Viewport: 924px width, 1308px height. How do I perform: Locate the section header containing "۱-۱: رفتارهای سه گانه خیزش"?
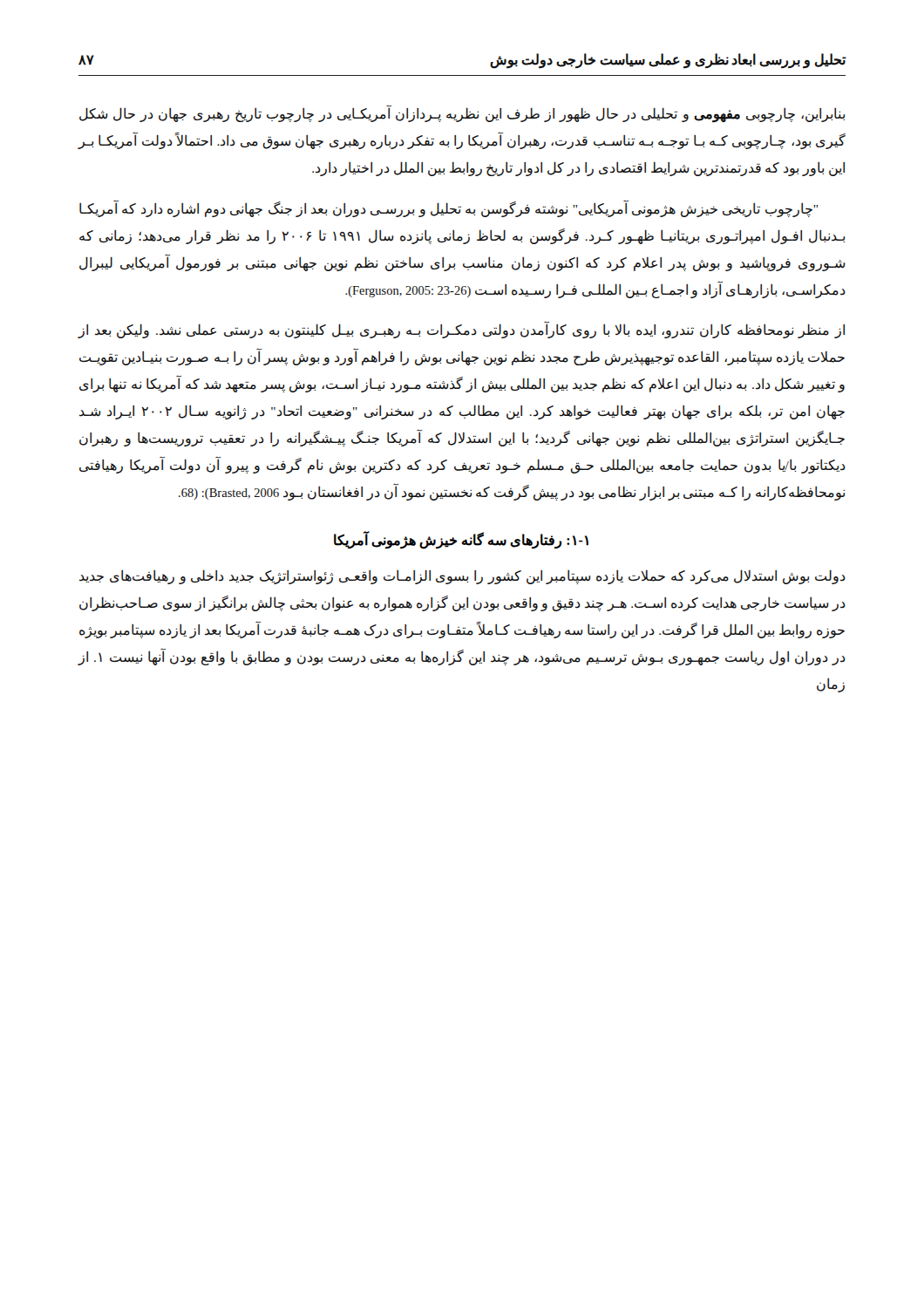(x=462, y=540)
